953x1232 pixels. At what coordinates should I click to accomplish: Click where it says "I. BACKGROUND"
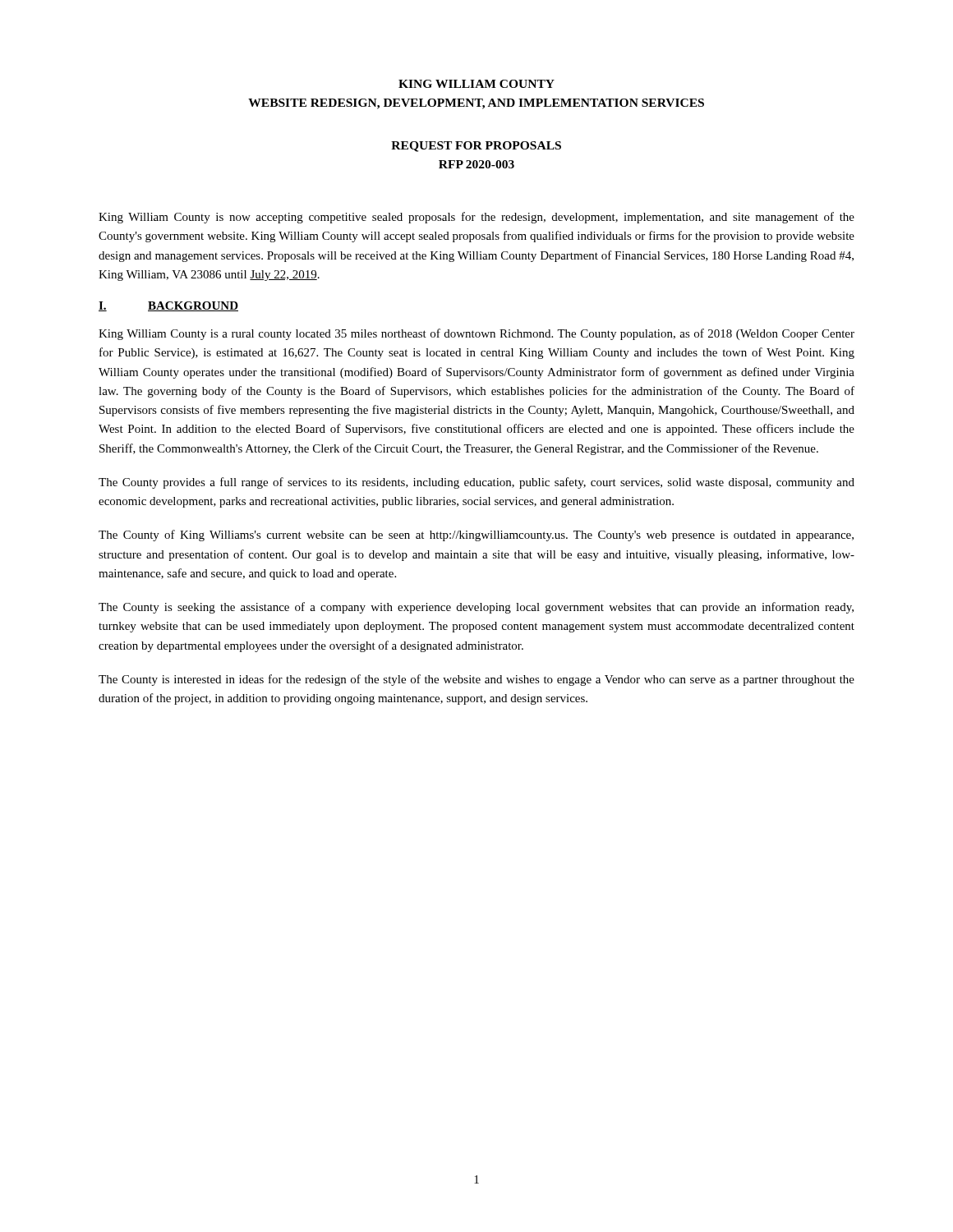coord(168,306)
